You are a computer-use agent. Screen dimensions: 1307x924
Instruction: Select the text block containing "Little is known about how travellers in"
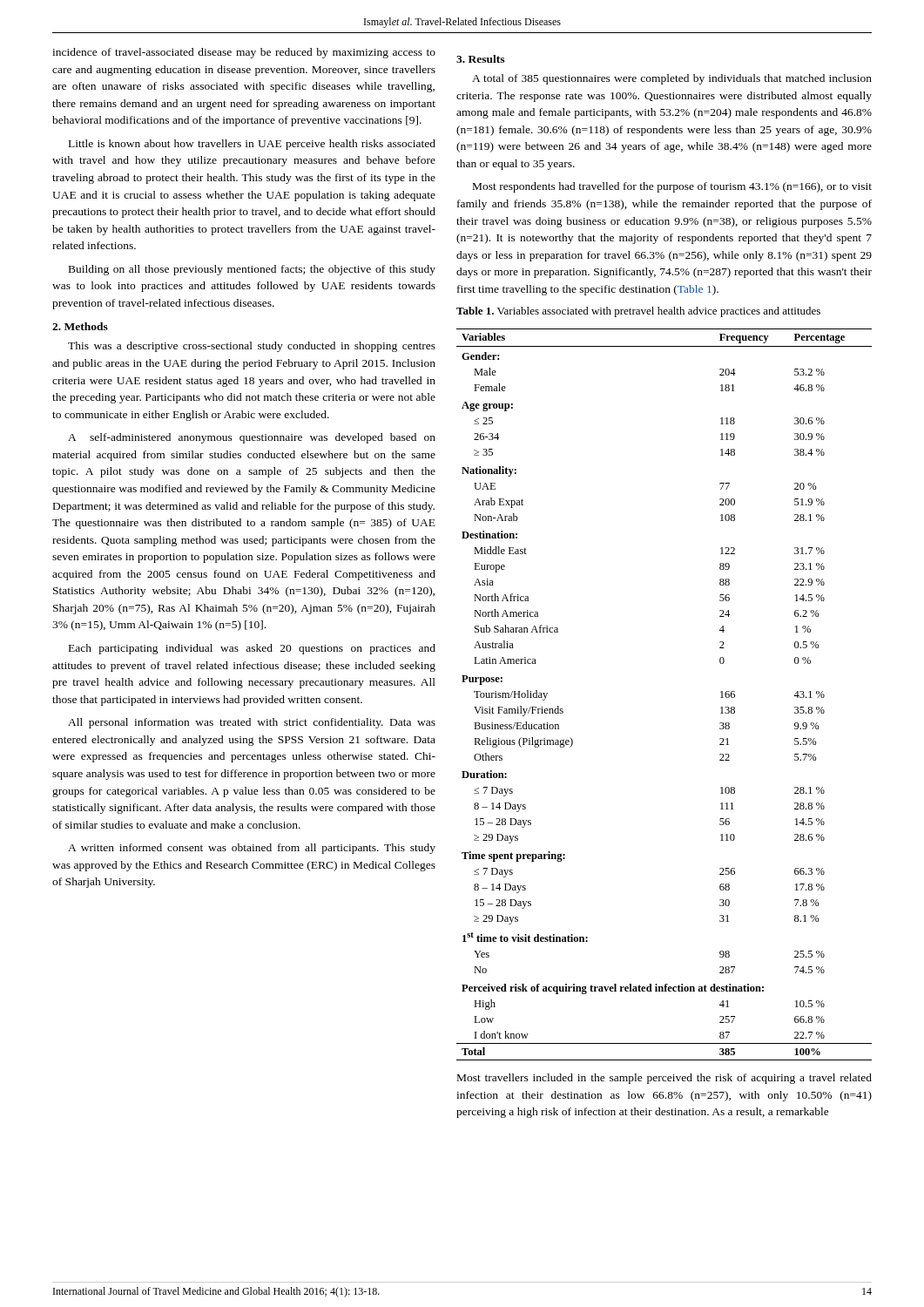pyautogui.click(x=244, y=195)
